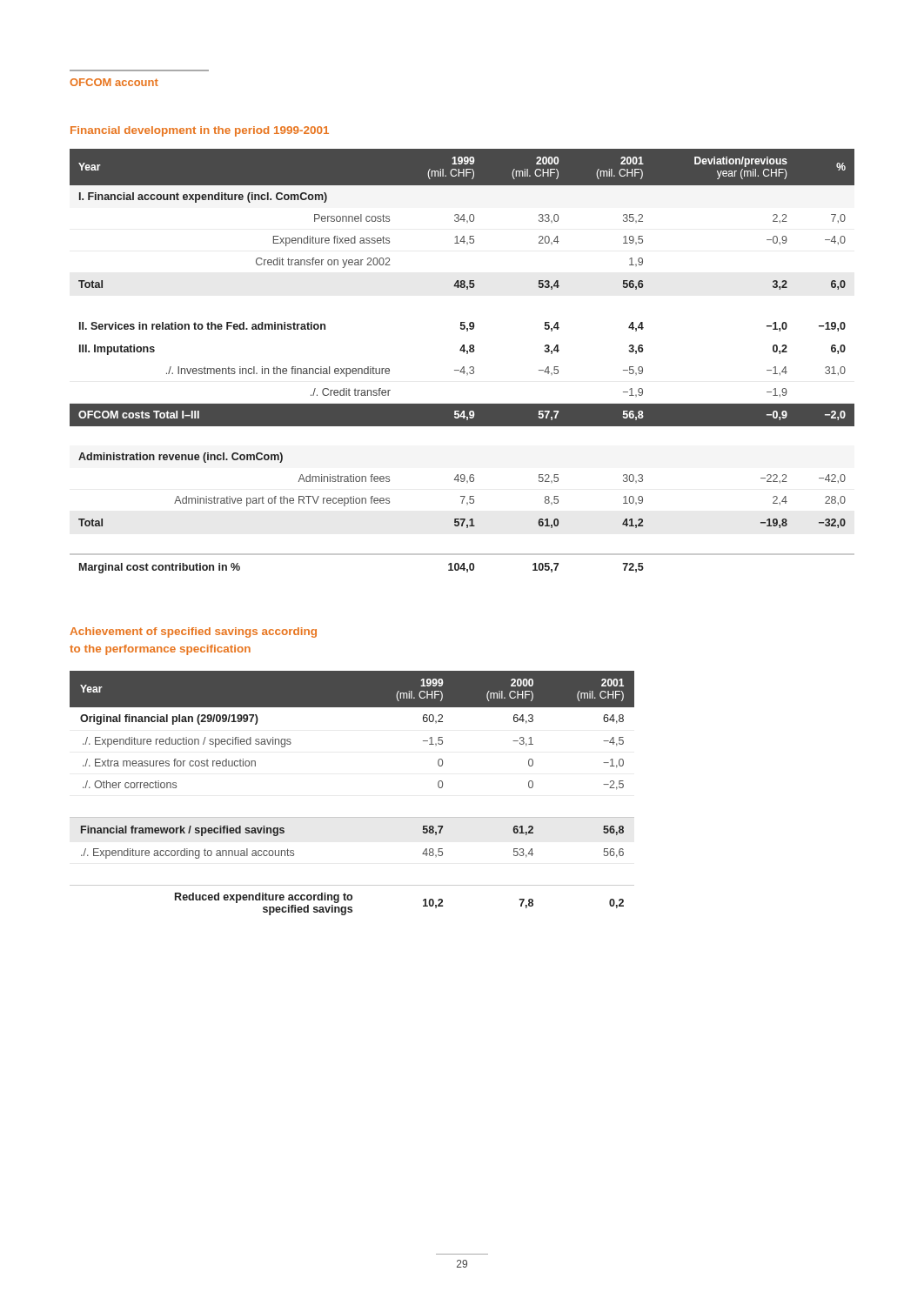The image size is (924, 1305).
Task: Find the region starting "OFCOM account"
Action: click(114, 82)
